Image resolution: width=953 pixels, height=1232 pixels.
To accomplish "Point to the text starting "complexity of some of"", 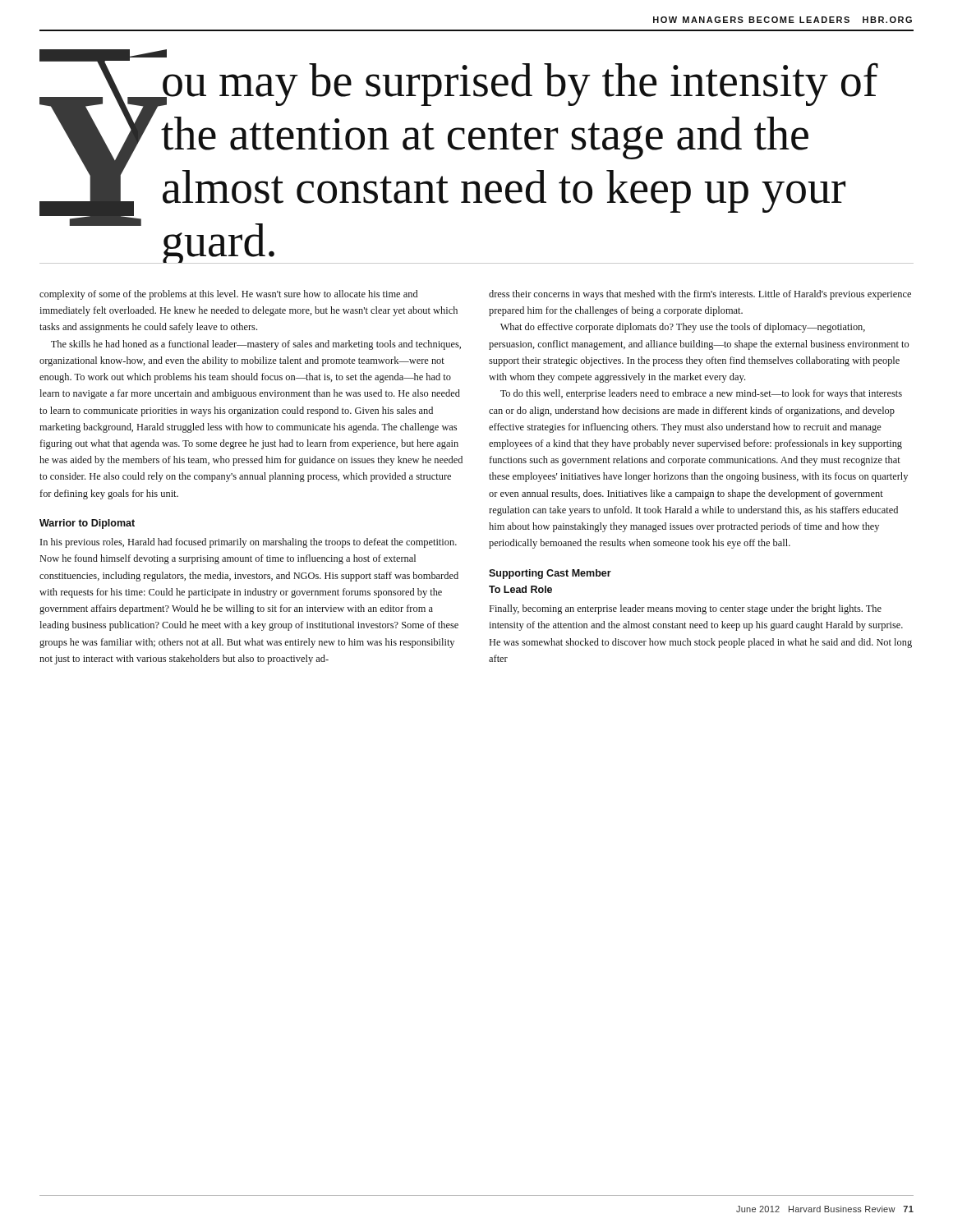I will [252, 476].
